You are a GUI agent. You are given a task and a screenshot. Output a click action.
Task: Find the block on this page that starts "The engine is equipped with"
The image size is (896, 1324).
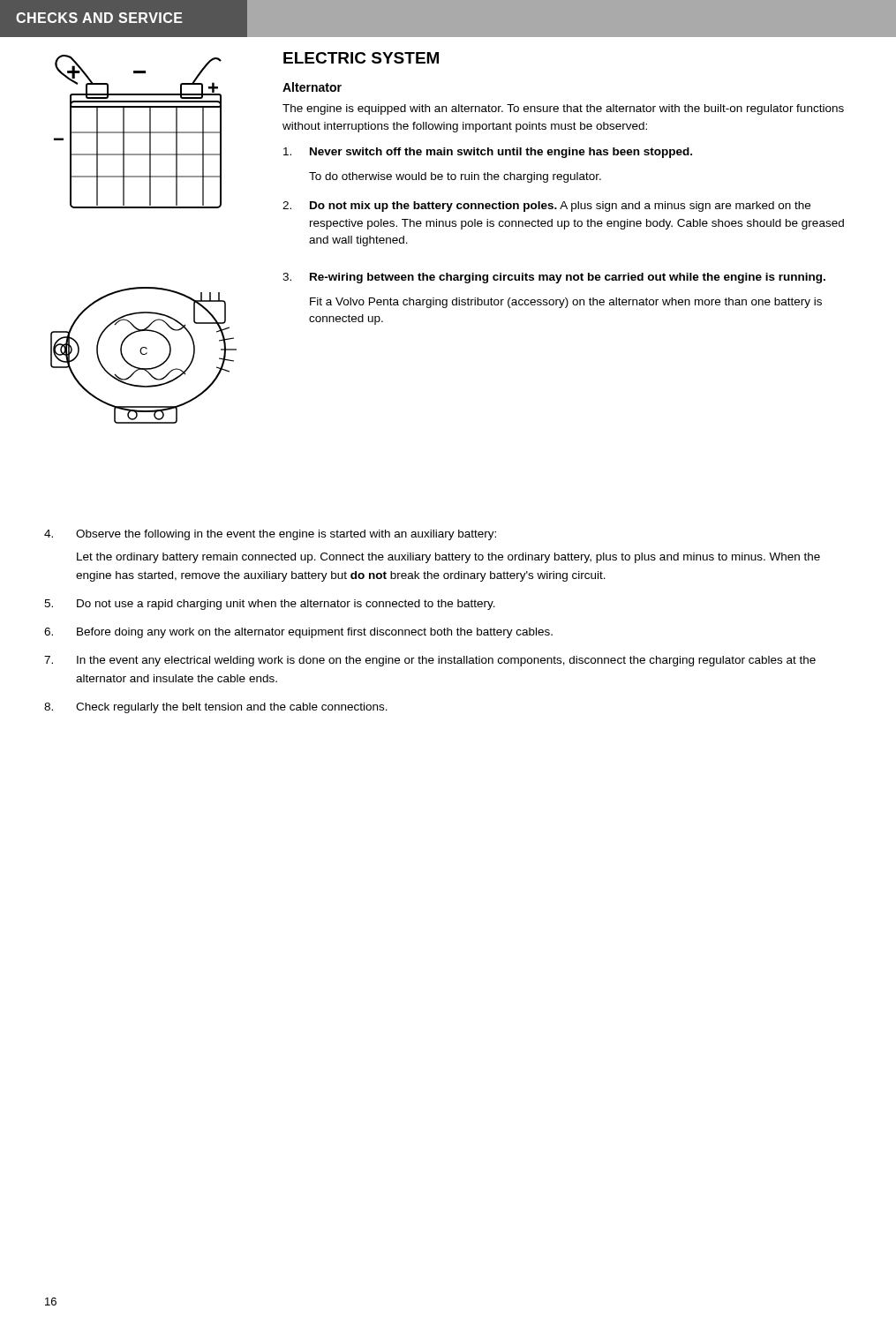pos(563,117)
